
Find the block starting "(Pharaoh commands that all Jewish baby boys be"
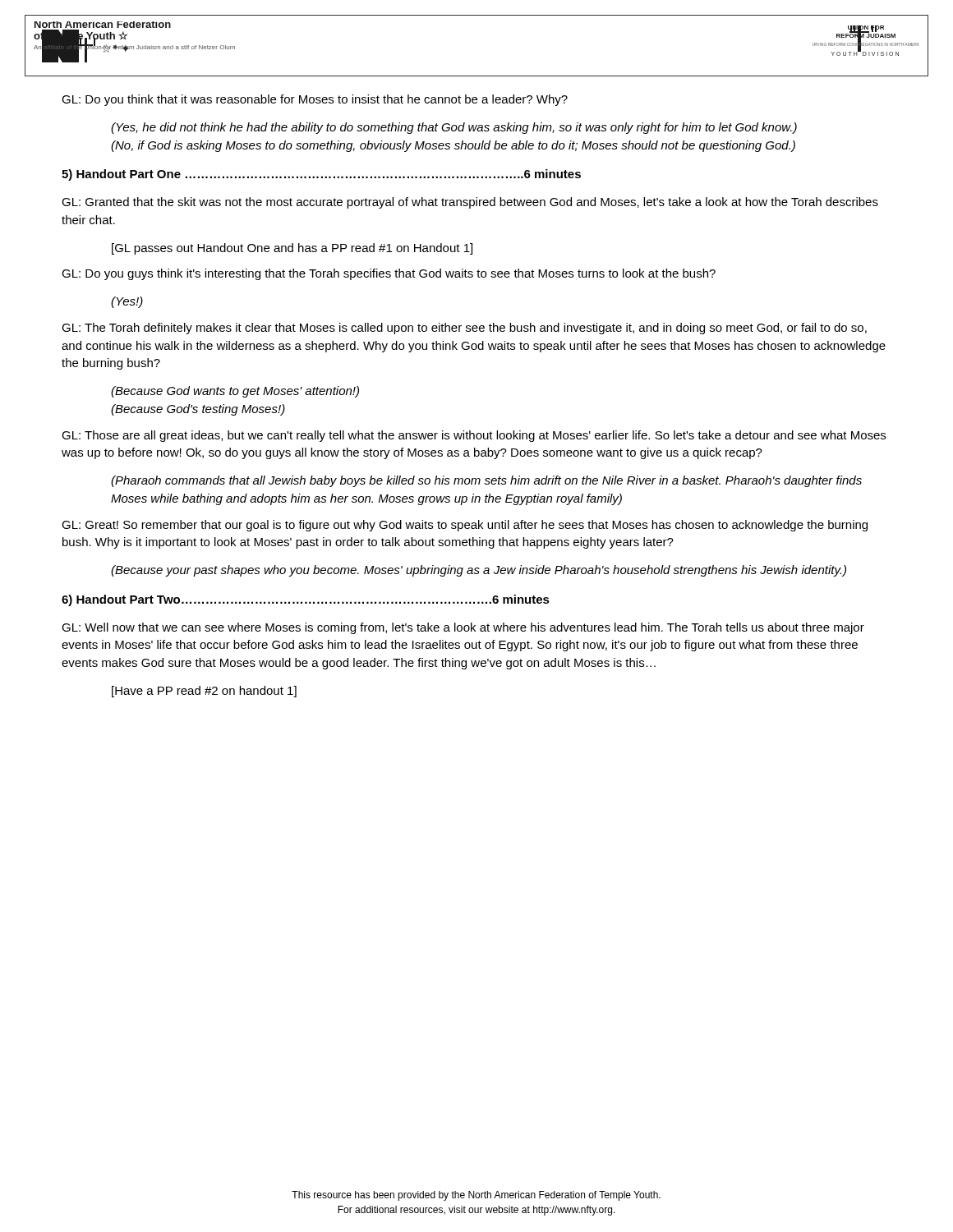pyautogui.click(x=486, y=489)
